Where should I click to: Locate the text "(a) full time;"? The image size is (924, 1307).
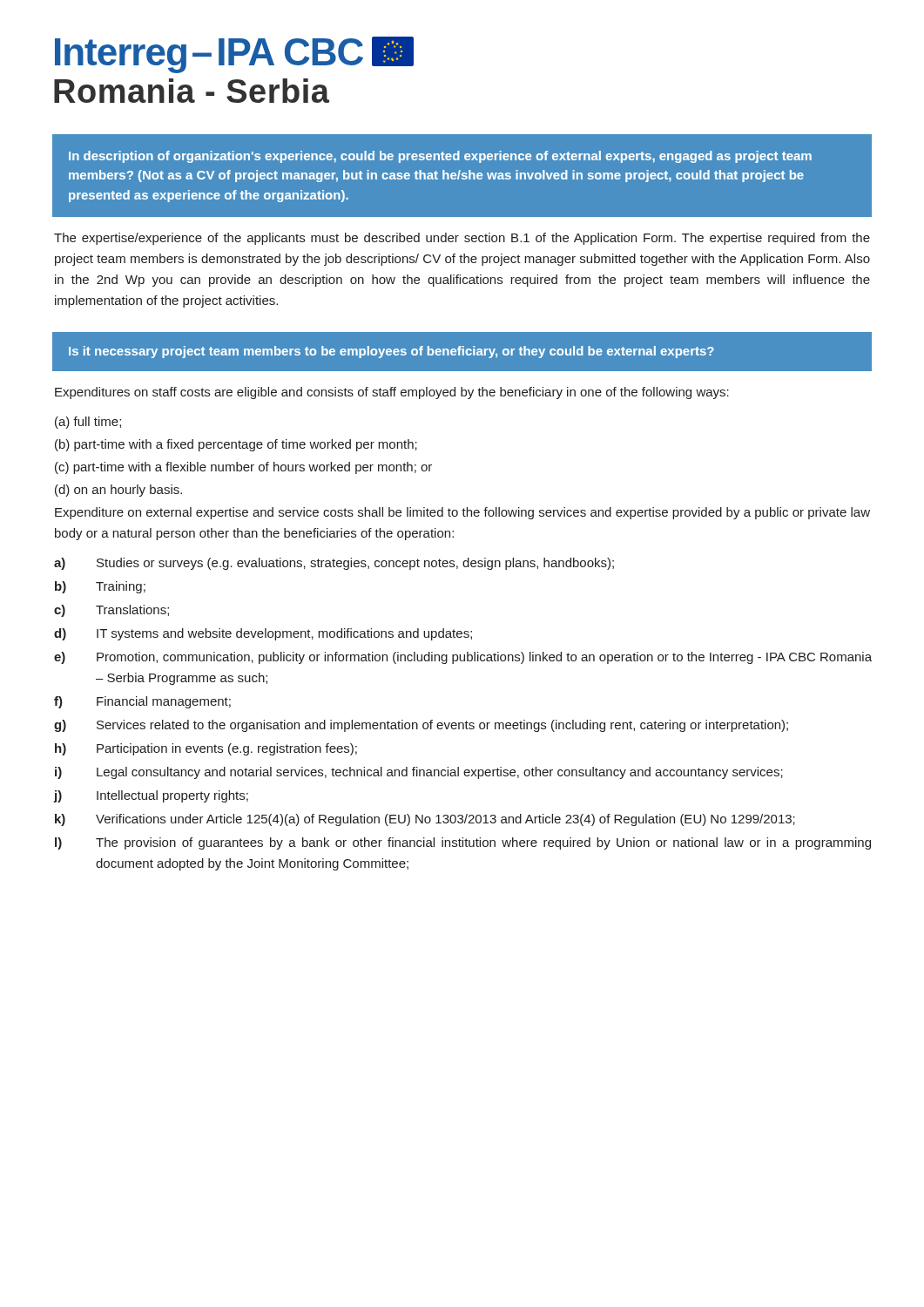coord(88,423)
